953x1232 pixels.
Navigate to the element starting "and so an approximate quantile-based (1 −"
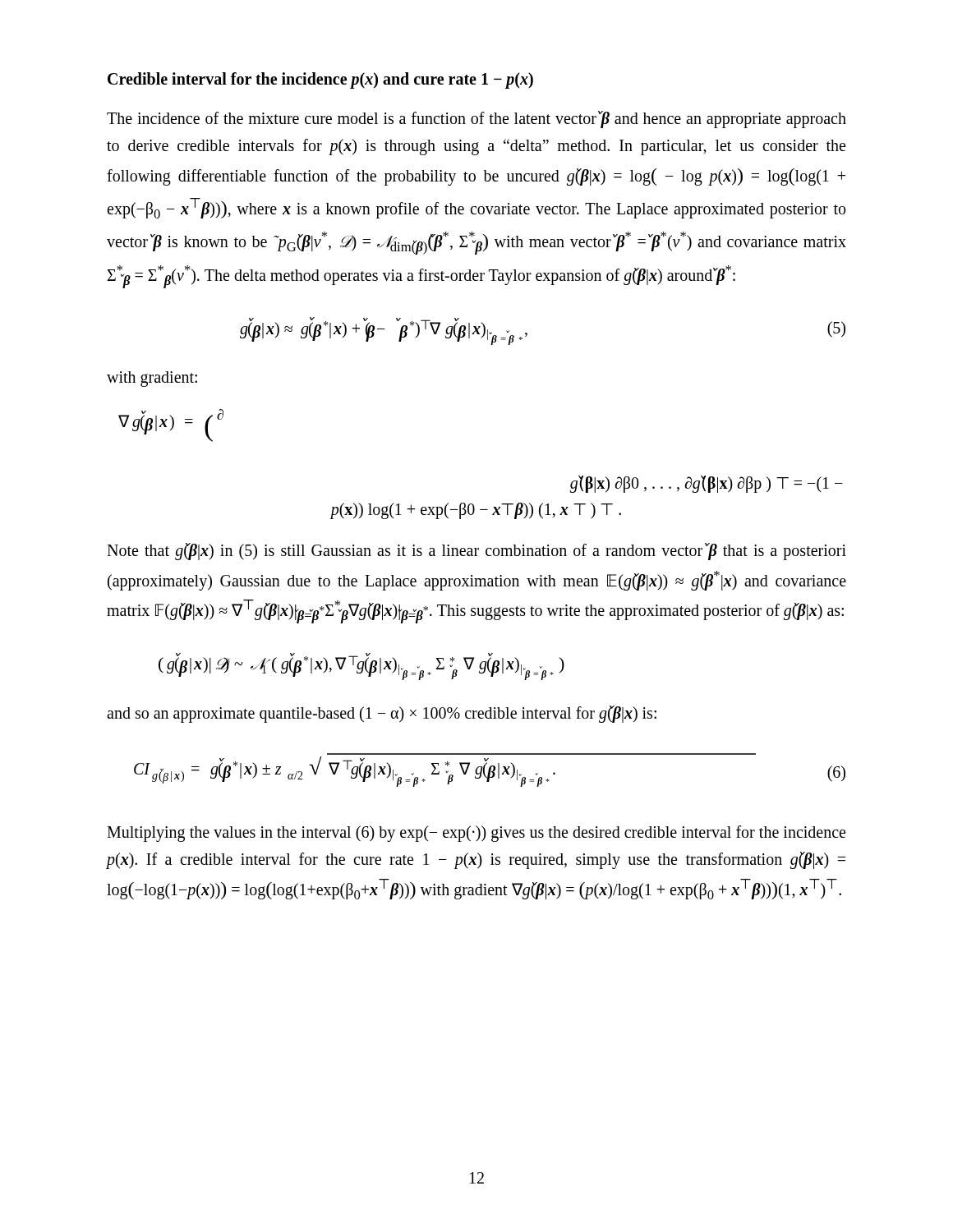[x=382, y=713]
